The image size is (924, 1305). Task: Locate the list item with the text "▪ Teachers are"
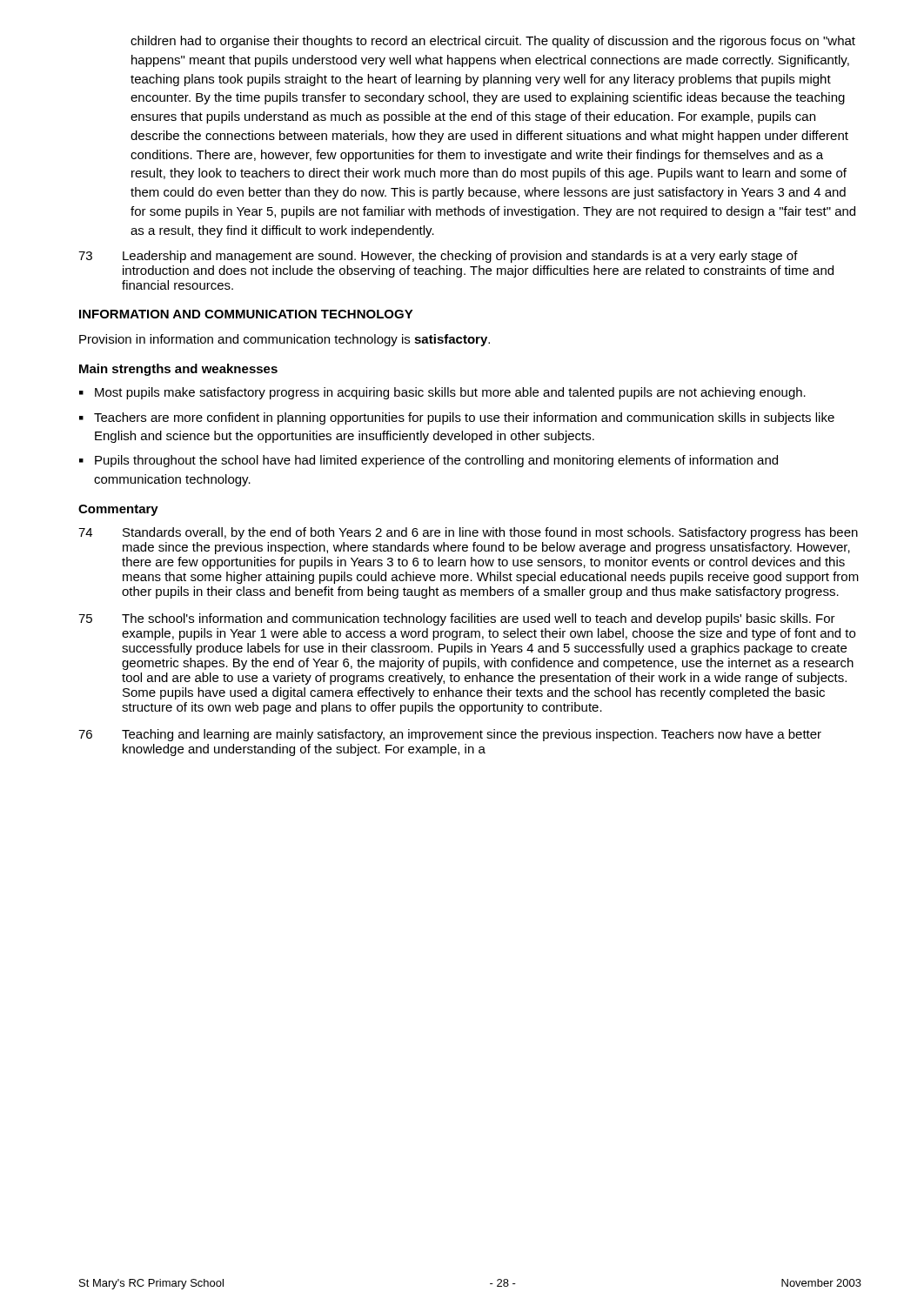[x=470, y=427]
